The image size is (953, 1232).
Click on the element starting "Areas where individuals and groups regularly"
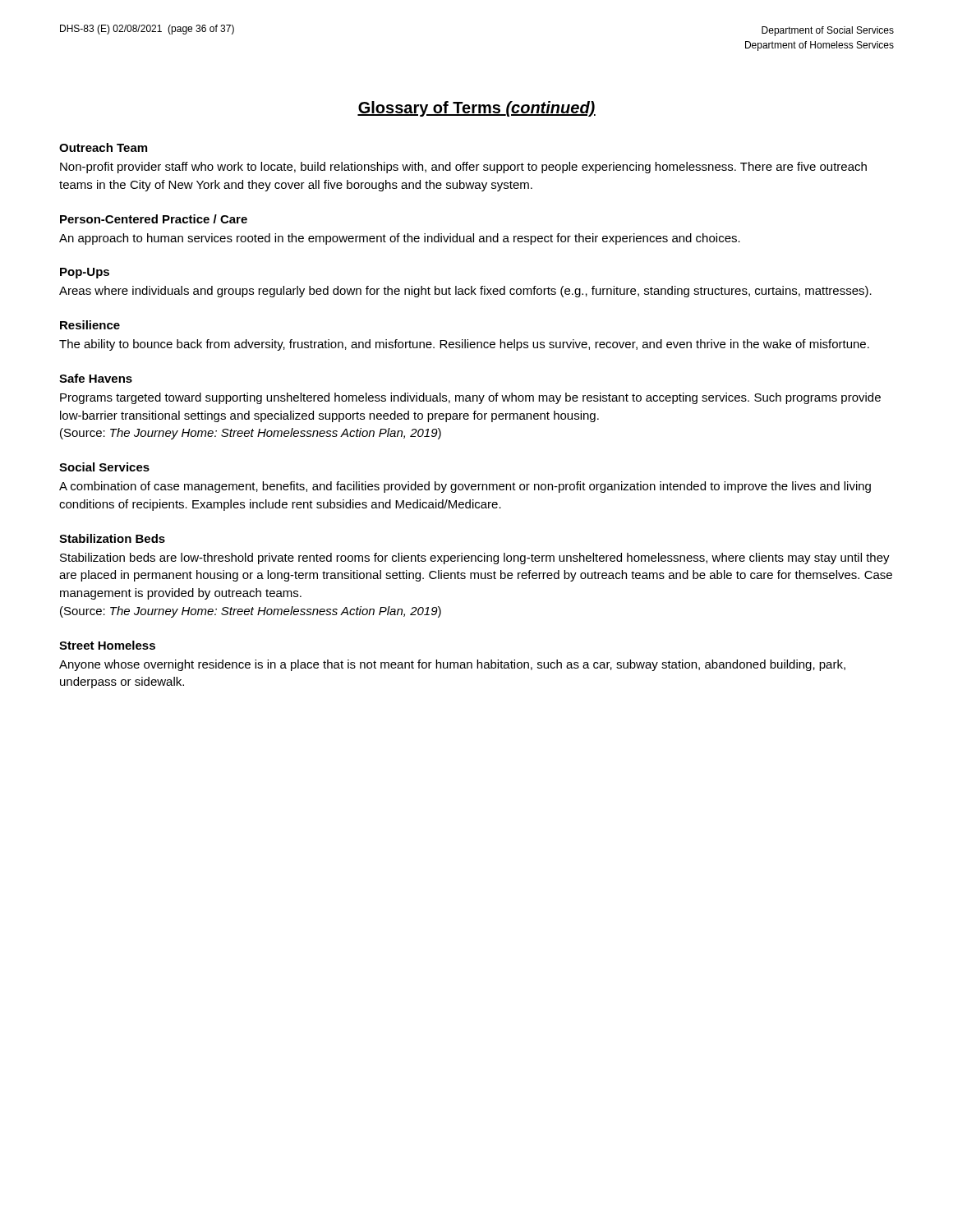point(466,291)
